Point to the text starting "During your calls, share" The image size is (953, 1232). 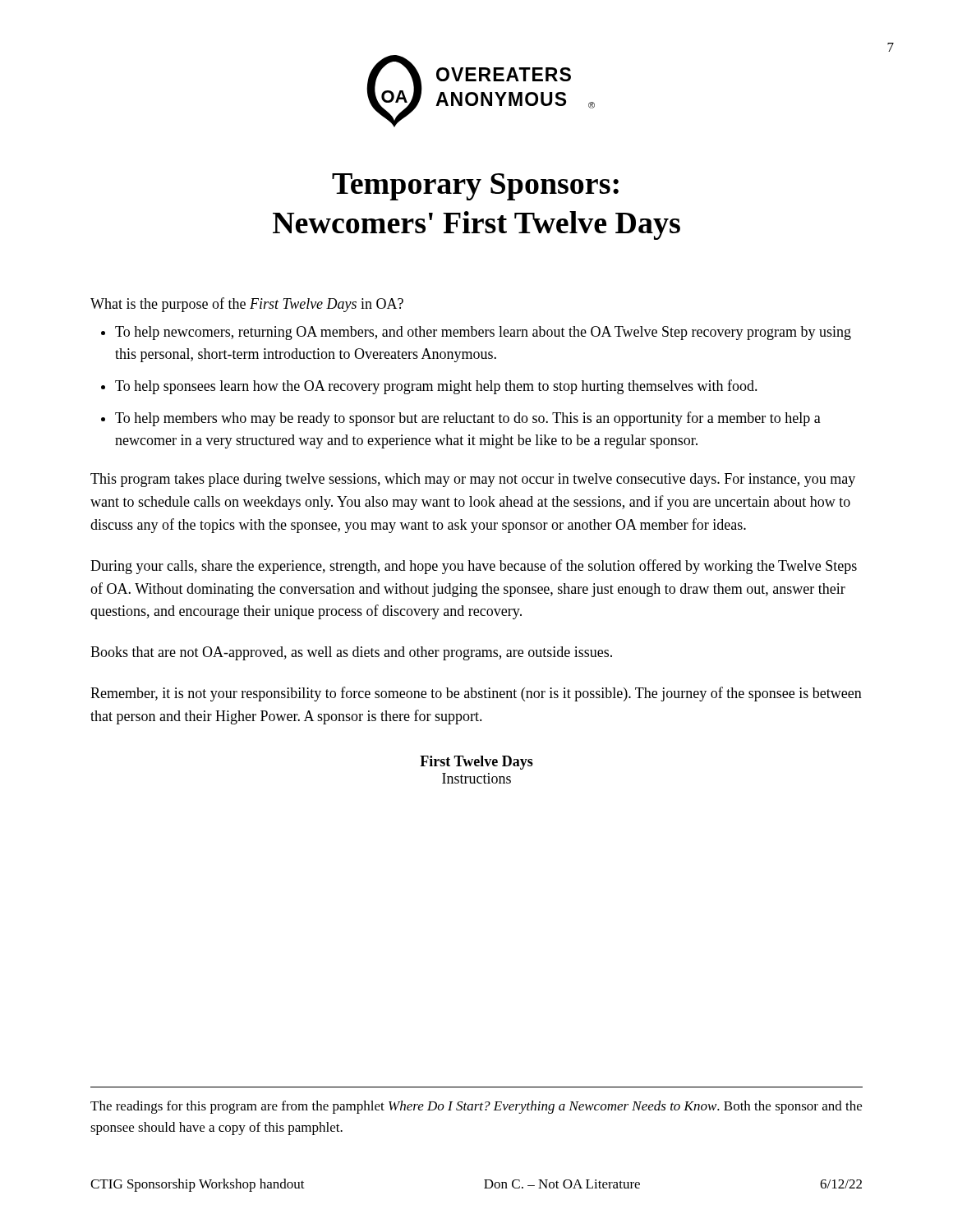[x=474, y=589]
